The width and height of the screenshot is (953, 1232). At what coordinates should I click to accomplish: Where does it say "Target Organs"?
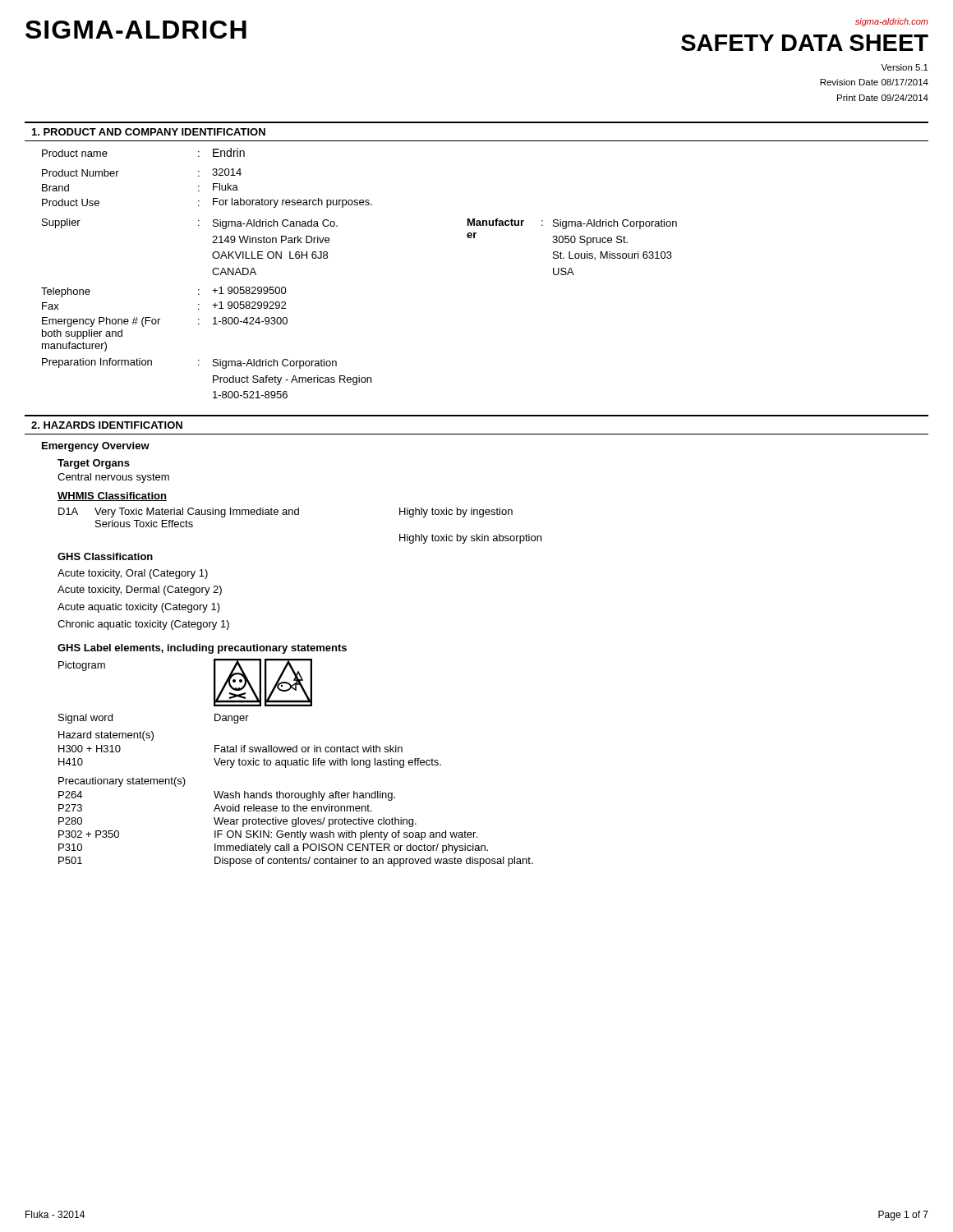94,462
